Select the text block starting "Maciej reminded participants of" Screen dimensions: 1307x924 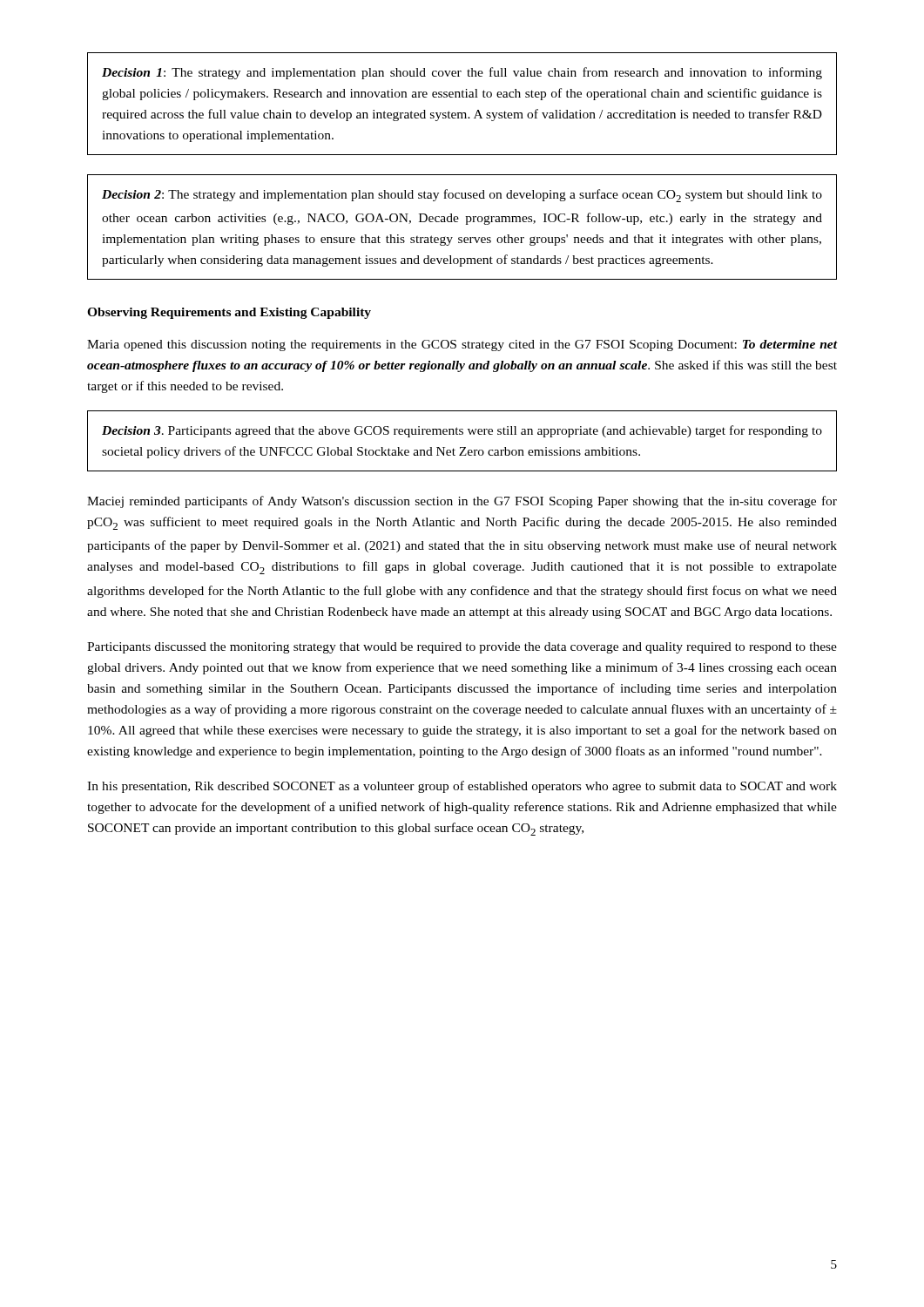coord(462,556)
